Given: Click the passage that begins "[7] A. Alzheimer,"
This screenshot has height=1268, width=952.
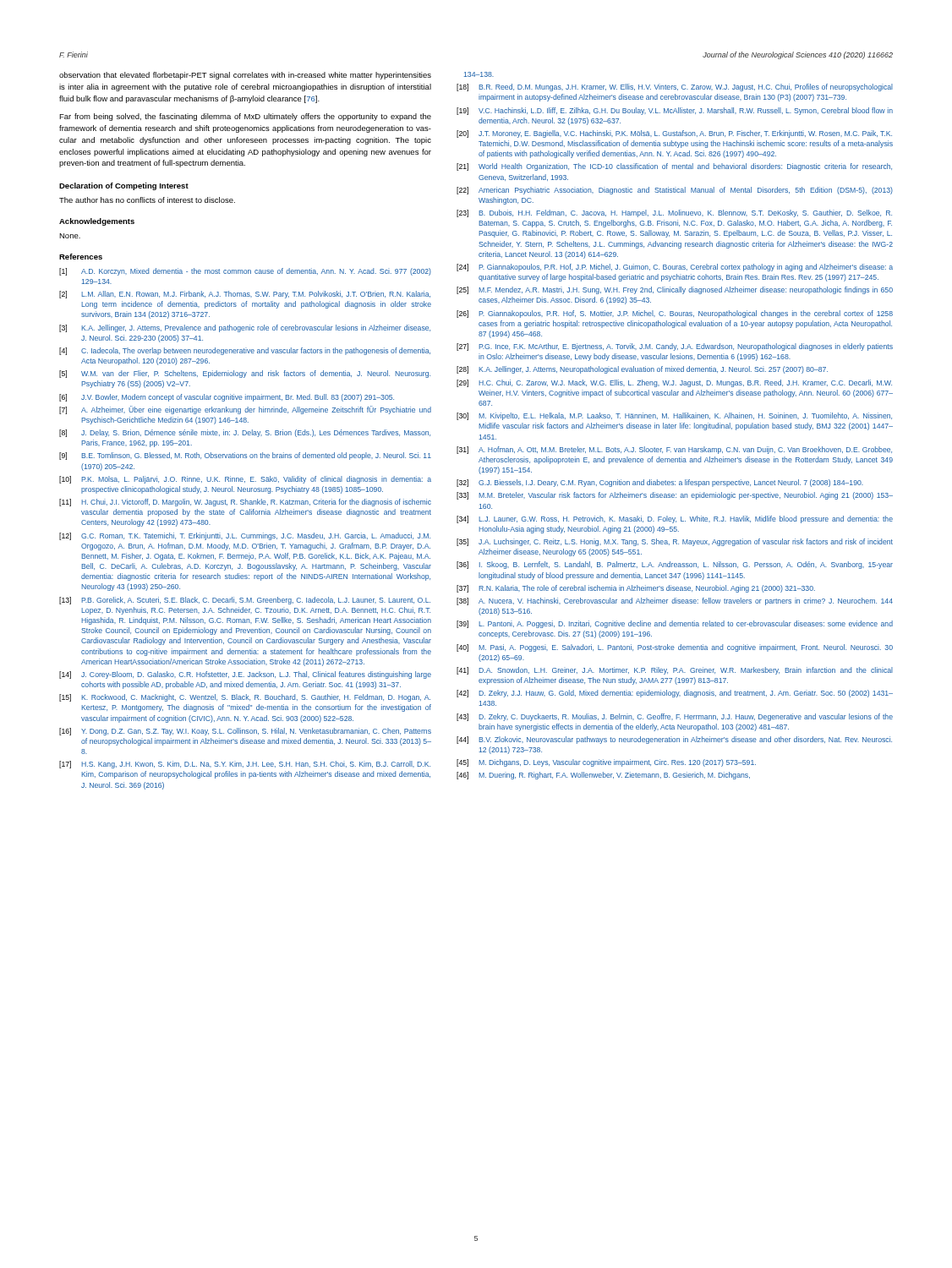Looking at the screenshot, I should pos(245,415).
